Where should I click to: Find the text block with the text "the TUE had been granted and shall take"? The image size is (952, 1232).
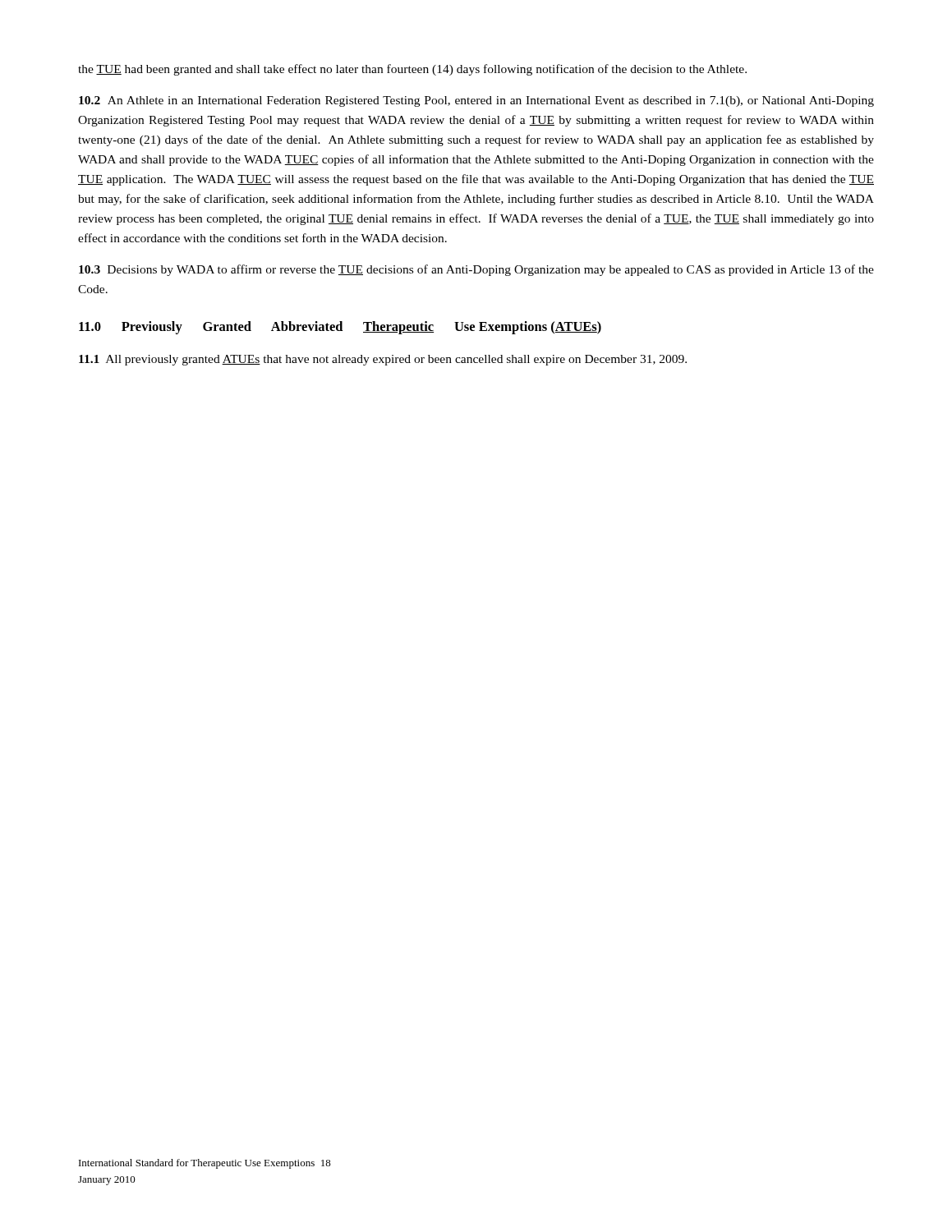click(x=476, y=69)
